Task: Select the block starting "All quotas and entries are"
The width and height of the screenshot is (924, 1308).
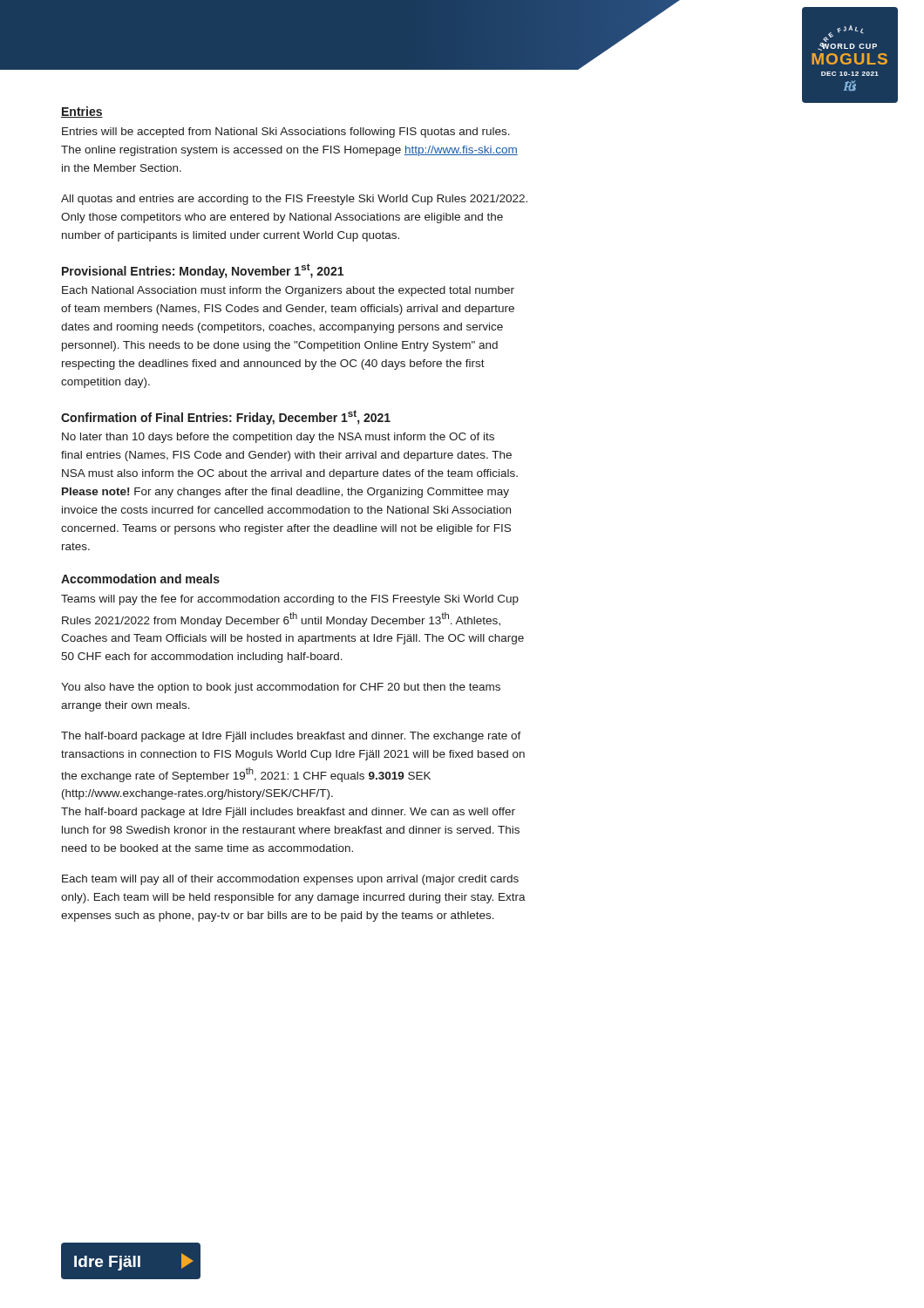Action: [x=295, y=216]
